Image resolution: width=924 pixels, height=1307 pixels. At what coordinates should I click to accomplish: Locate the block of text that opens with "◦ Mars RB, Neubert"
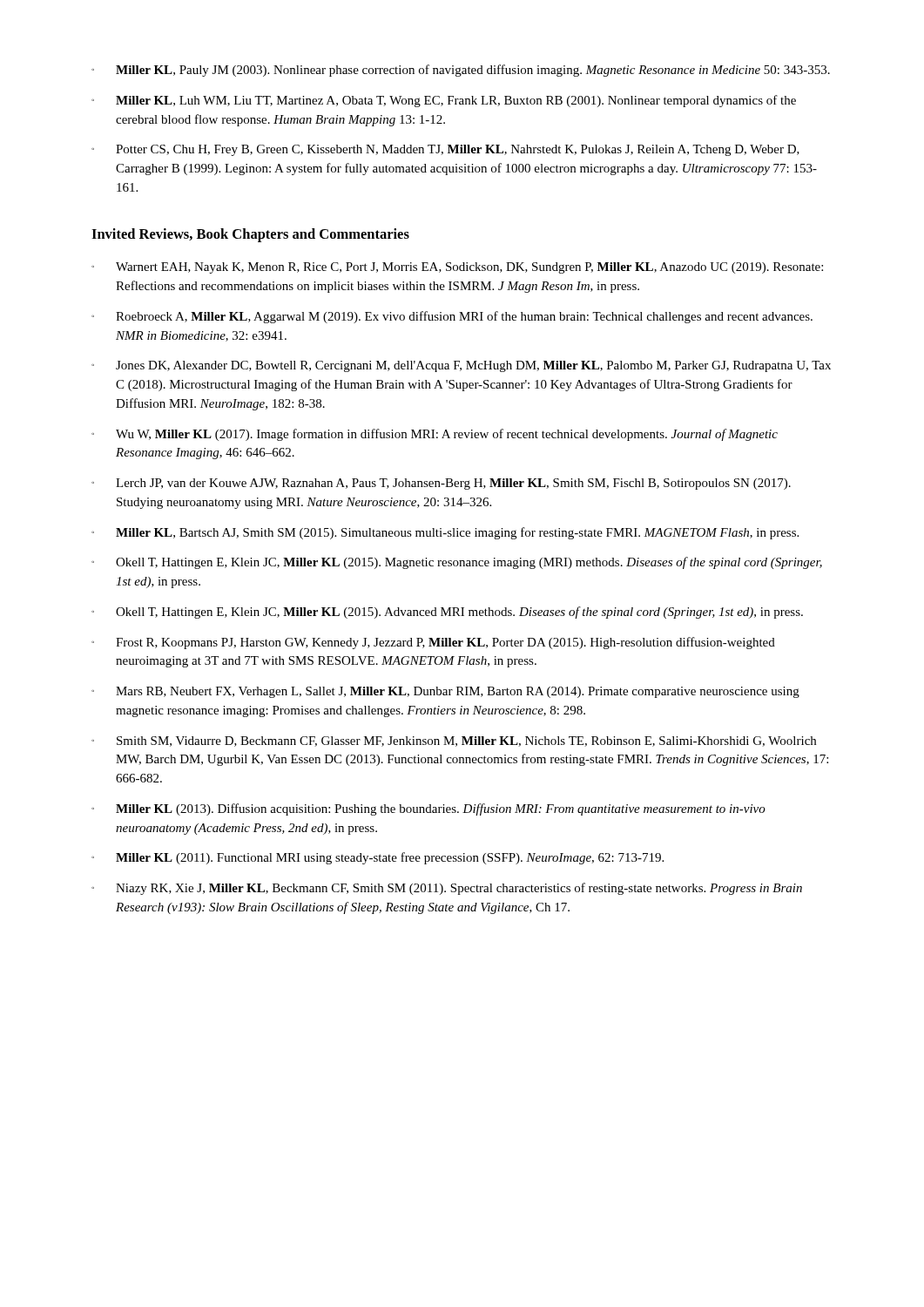[462, 701]
